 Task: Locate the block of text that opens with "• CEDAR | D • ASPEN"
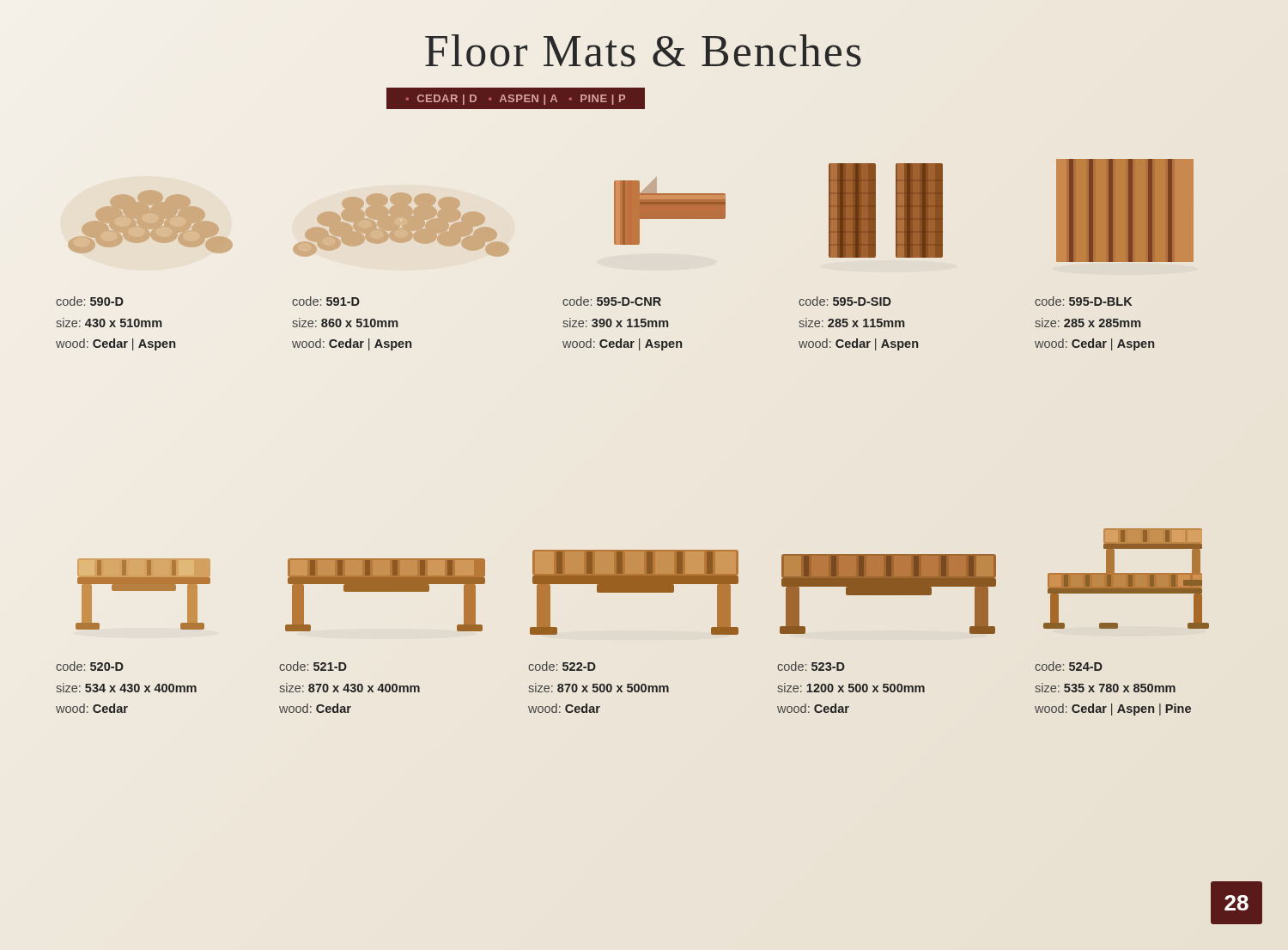[x=516, y=98]
